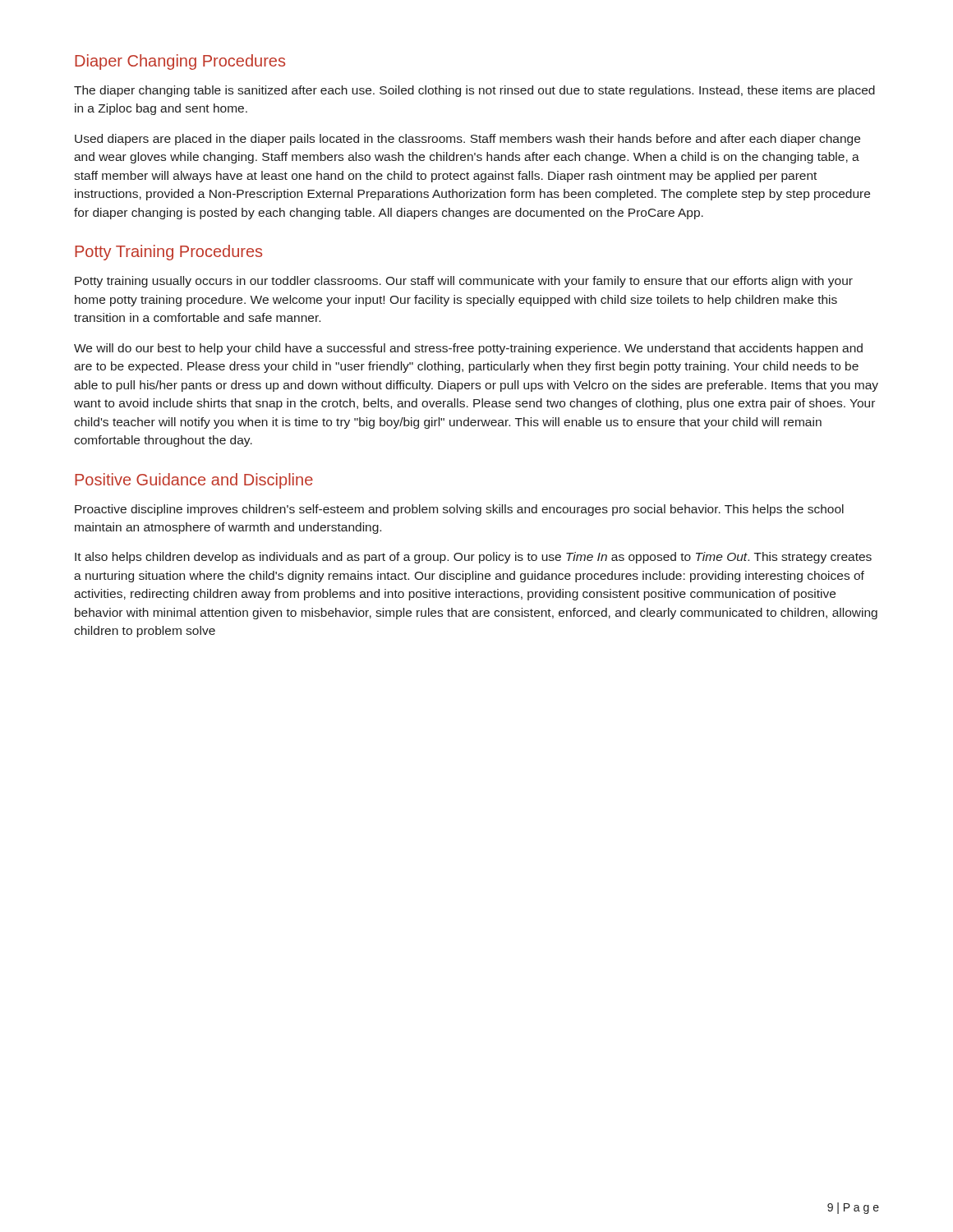Screen dimensions: 1232x953
Task: Locate the text block with the text "Potty training usually occurs in our toddler classrooms."
Action: point(463,299)
